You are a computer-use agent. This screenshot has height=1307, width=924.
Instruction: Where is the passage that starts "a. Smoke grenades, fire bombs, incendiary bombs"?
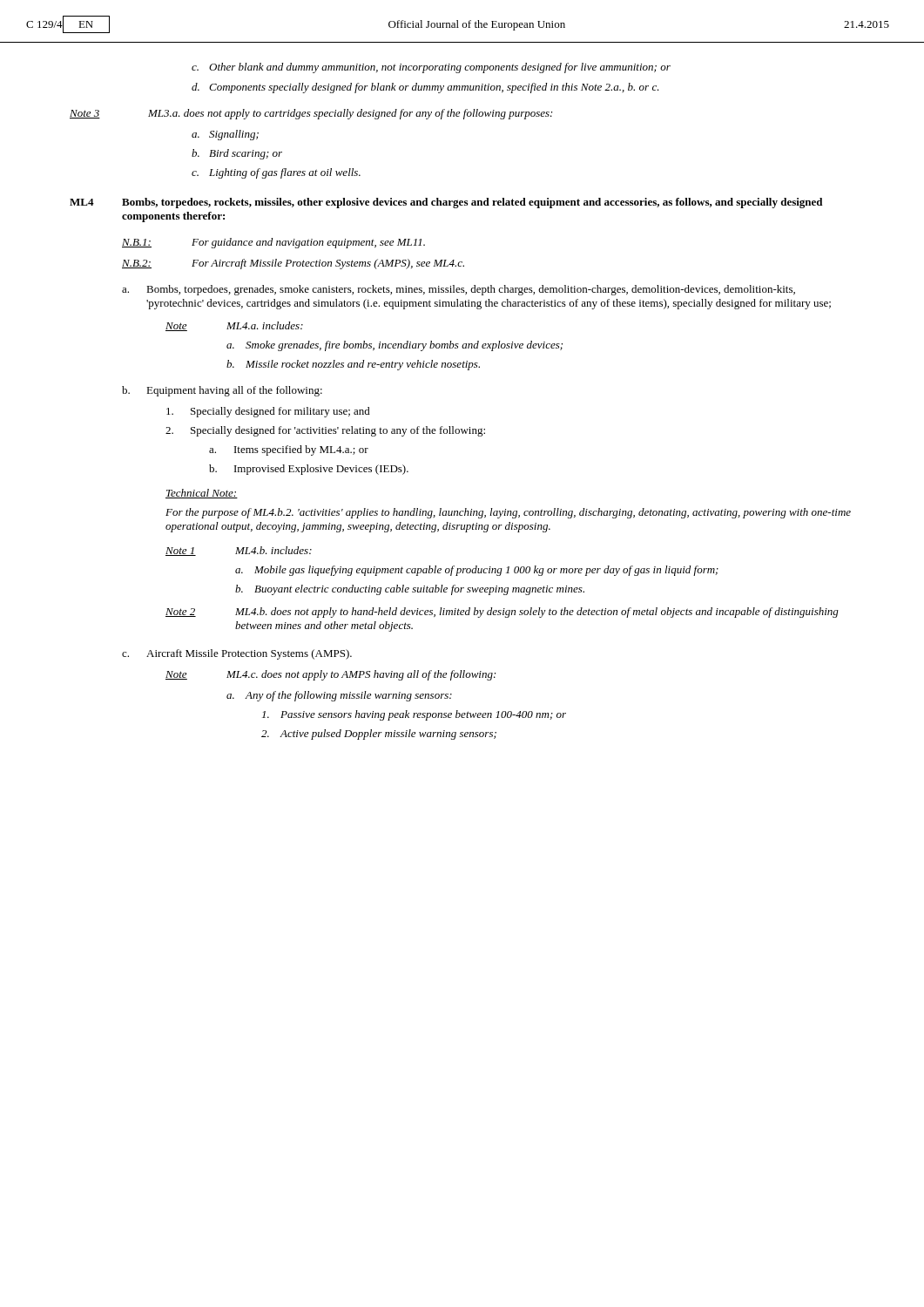(x=540, y=345)
